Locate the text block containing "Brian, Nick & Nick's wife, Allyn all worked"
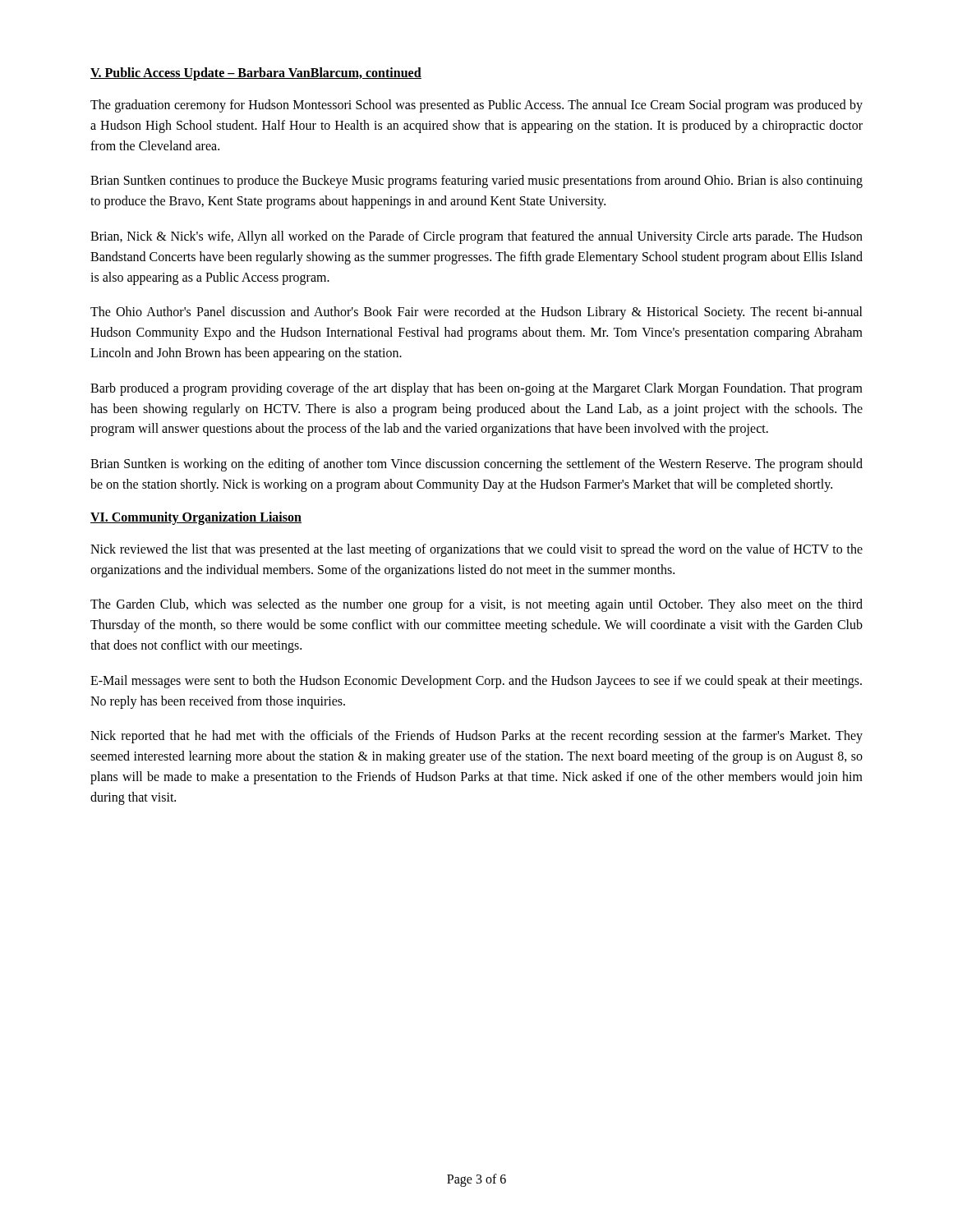The width and height of the screenshot is (953, 1232). [476, 257]
